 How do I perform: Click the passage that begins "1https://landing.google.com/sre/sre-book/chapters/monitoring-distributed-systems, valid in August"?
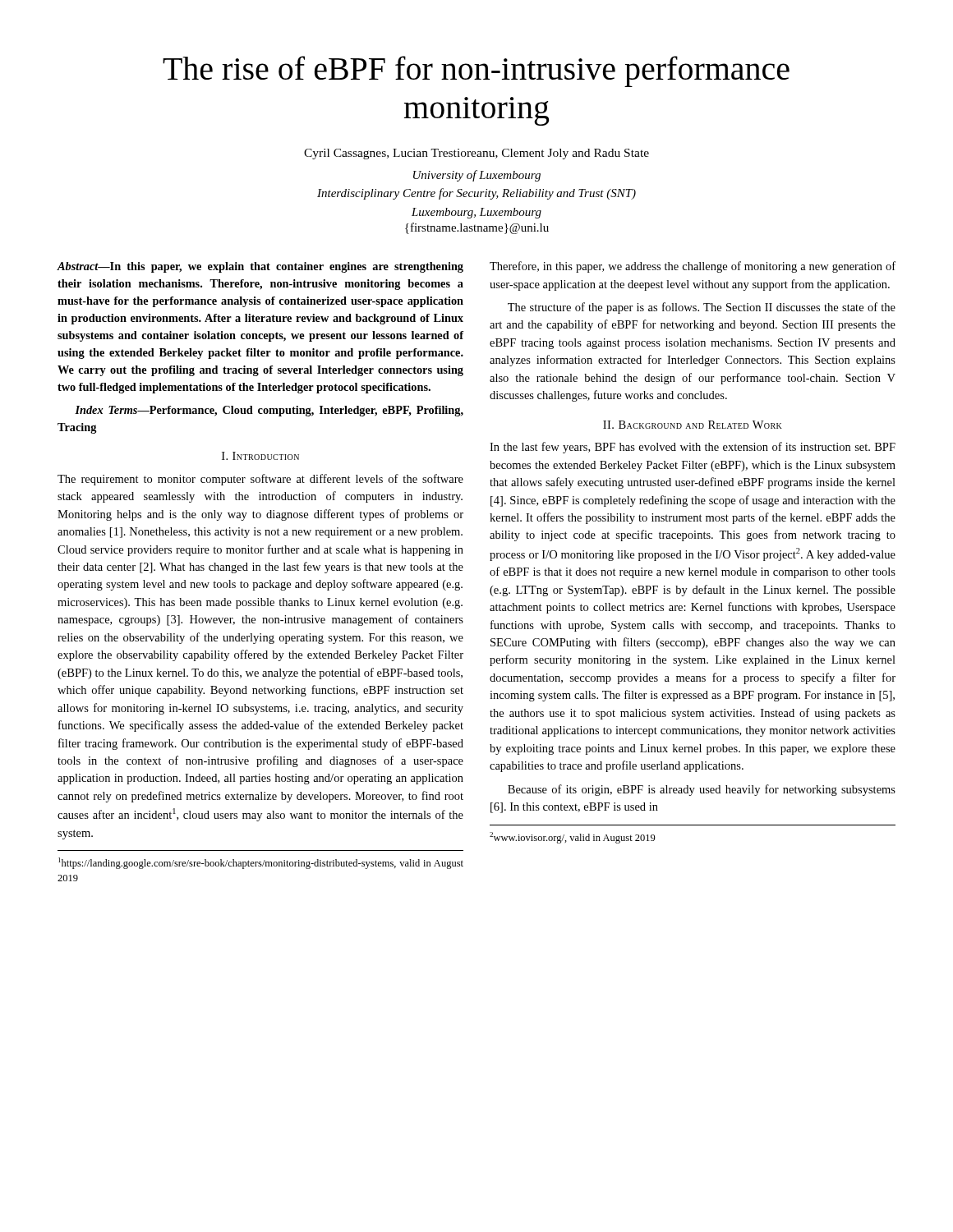coord(260,870)
